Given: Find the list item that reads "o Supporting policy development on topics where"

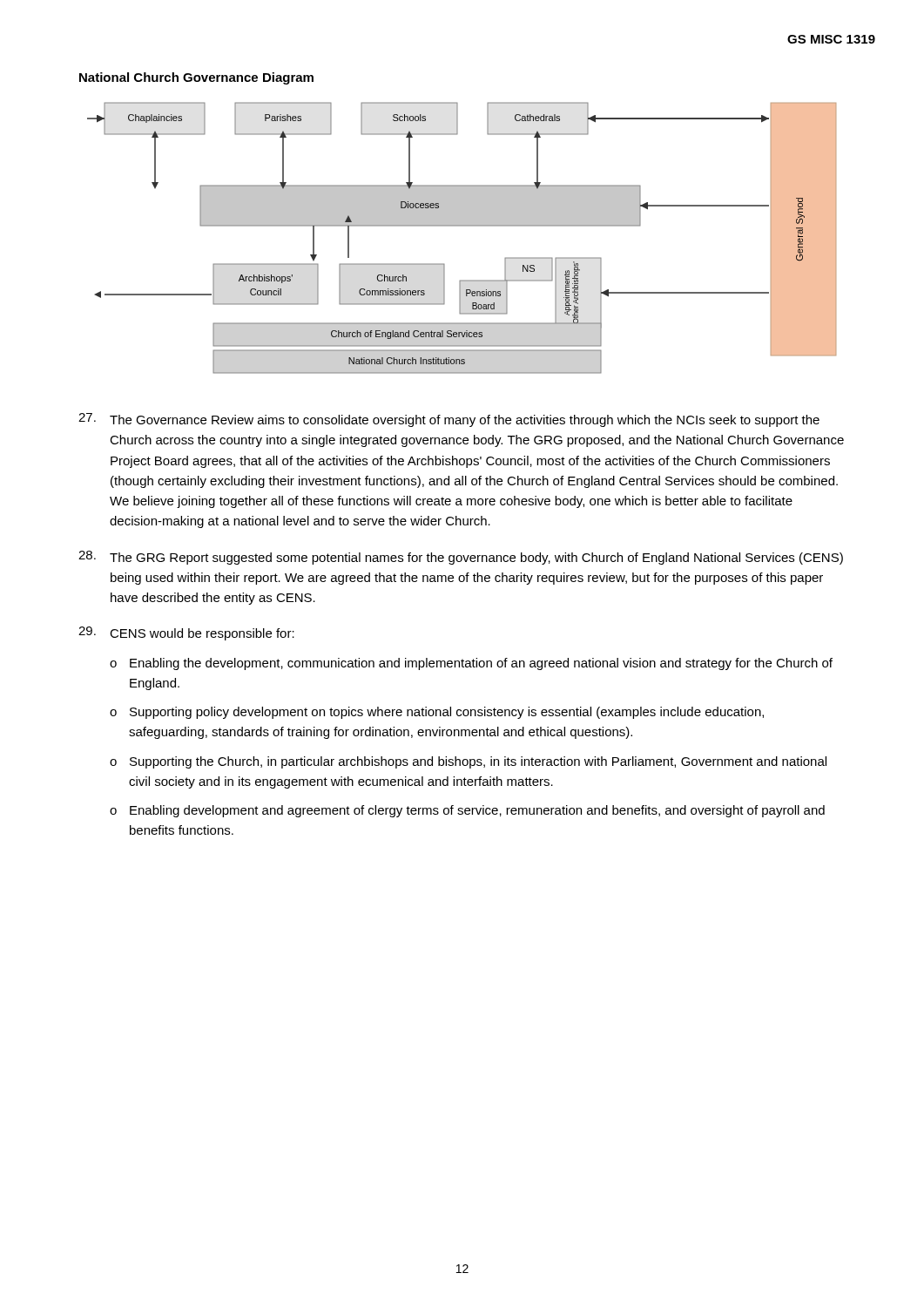Looking at the screenshot, I should point(477,722).
